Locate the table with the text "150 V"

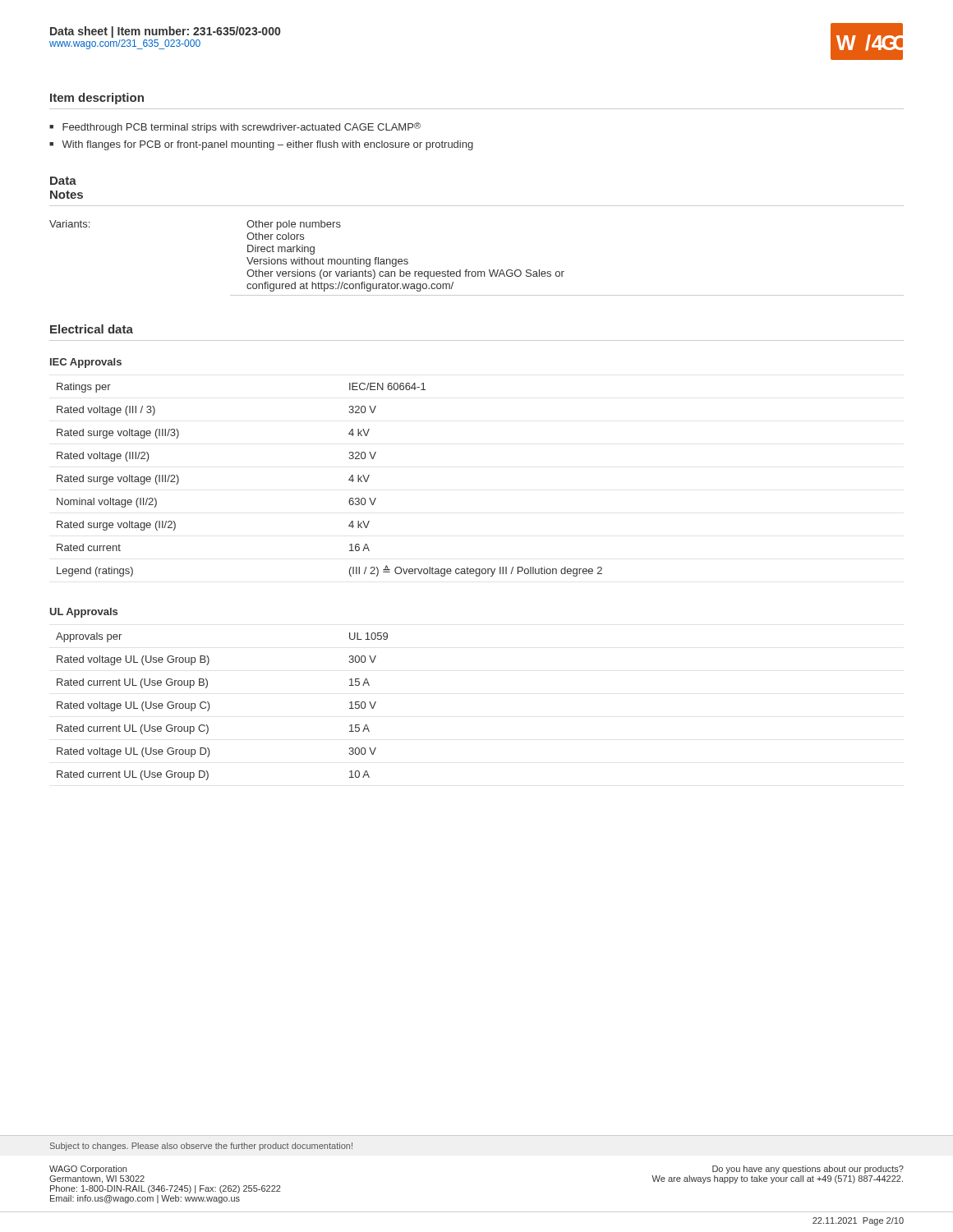click(x=476, y=705)
